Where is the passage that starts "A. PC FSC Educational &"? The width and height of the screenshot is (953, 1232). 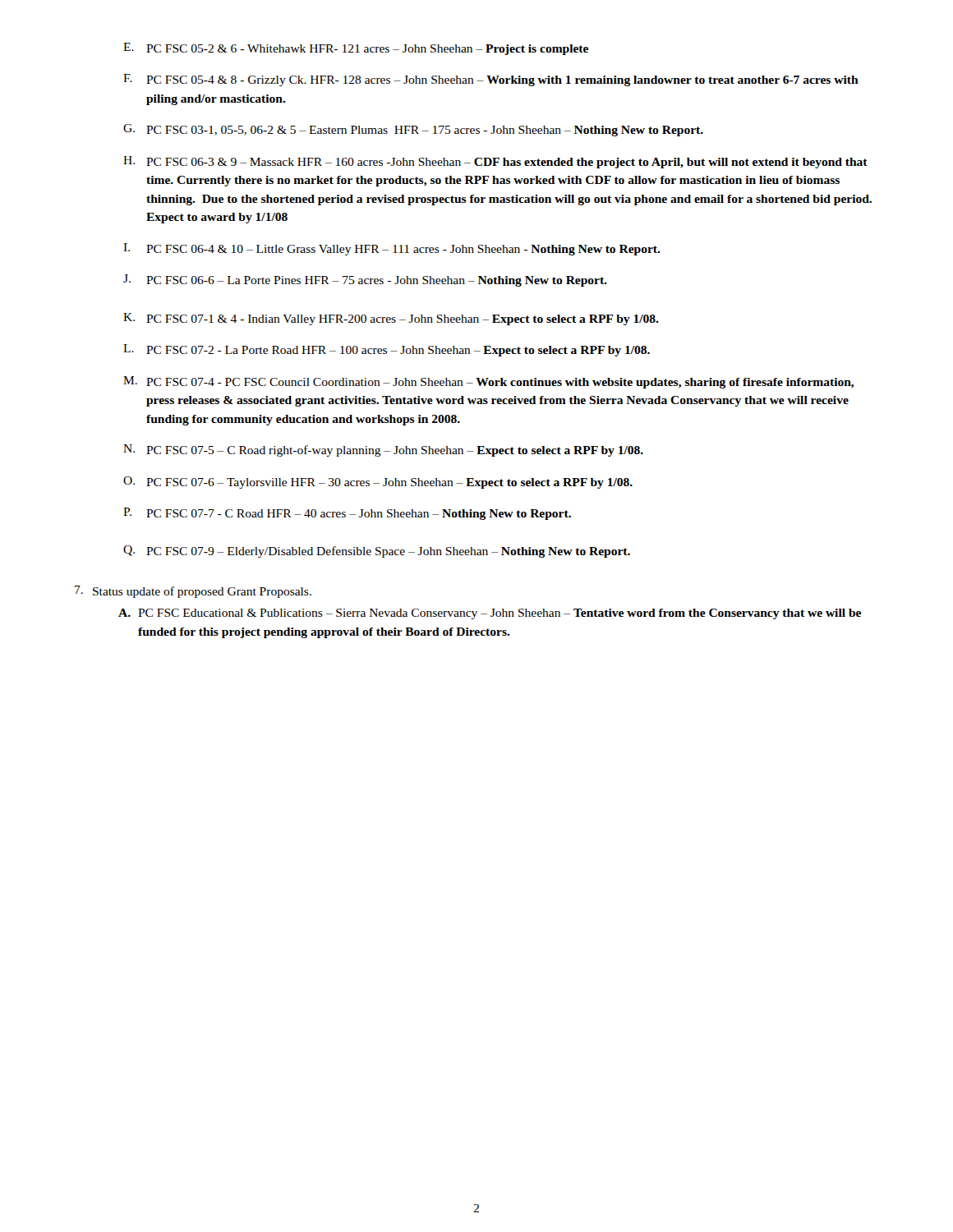tap(499, 622)
